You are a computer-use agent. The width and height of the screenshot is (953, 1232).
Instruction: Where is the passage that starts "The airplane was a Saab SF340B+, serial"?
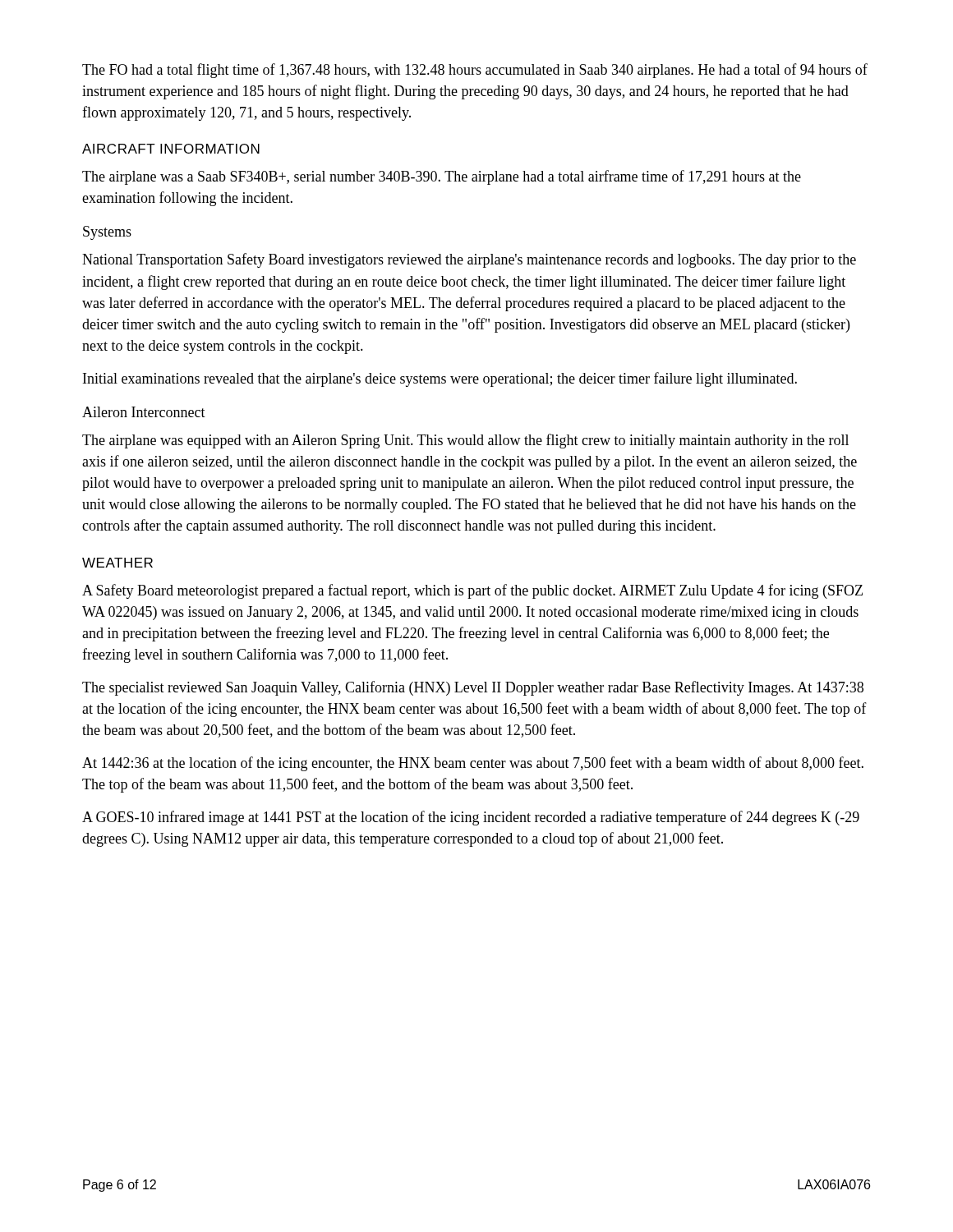click(x=442, y=188)
